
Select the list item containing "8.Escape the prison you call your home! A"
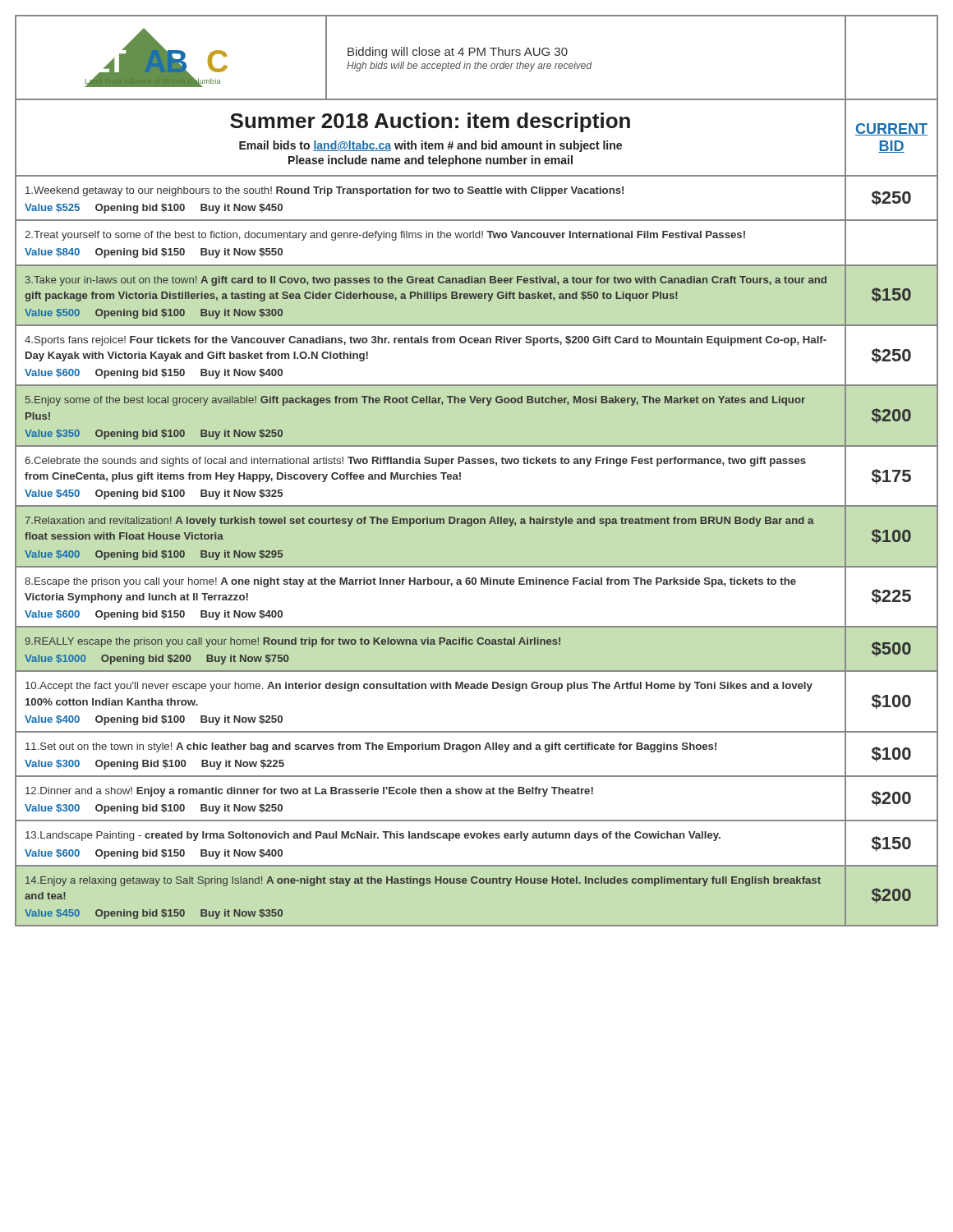tap(410, 582)
